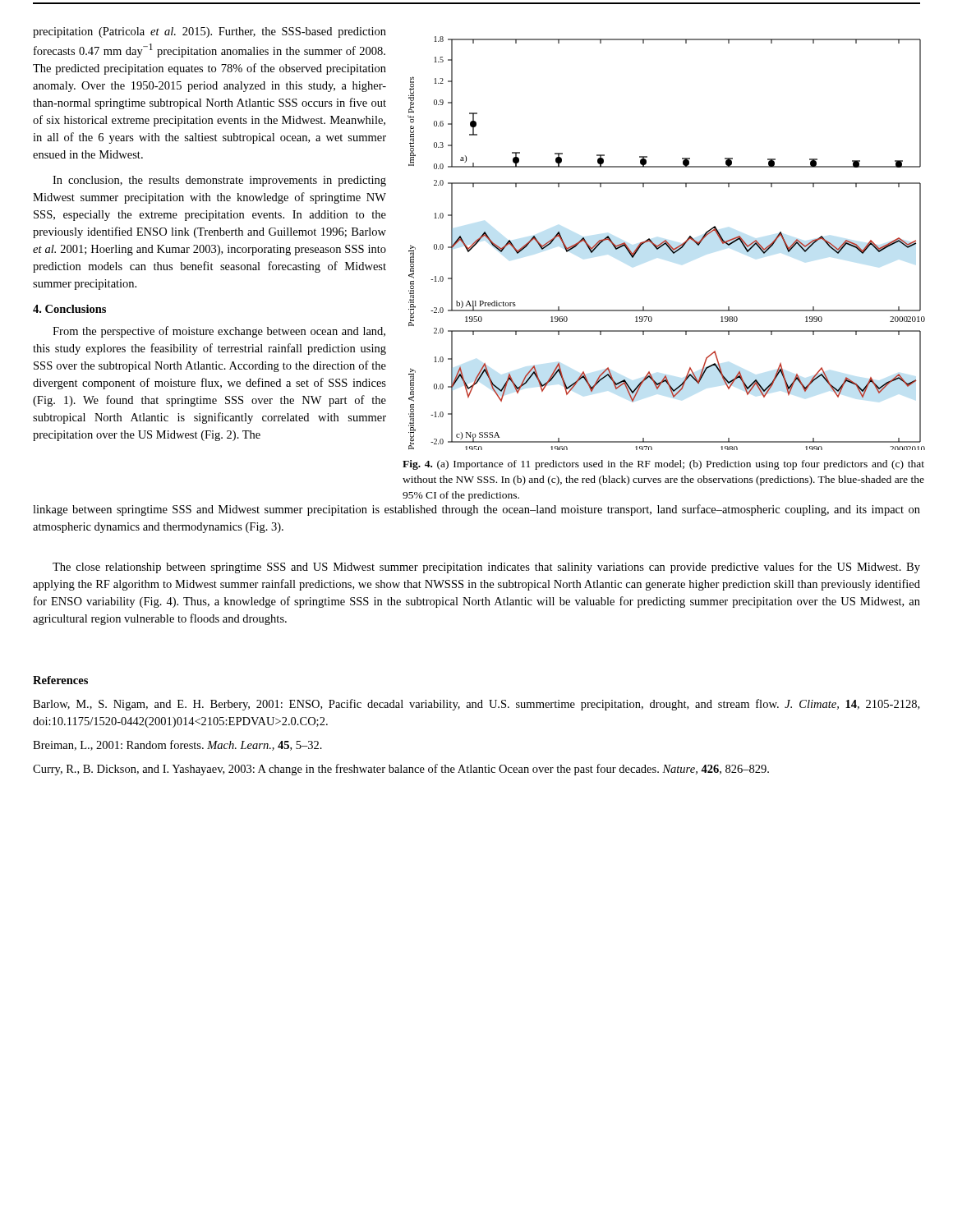Click on the passage starting "The close relationship between springtime SSS and US"
The height and width of the screenshot is (1232, 953).
pos(476,593)
